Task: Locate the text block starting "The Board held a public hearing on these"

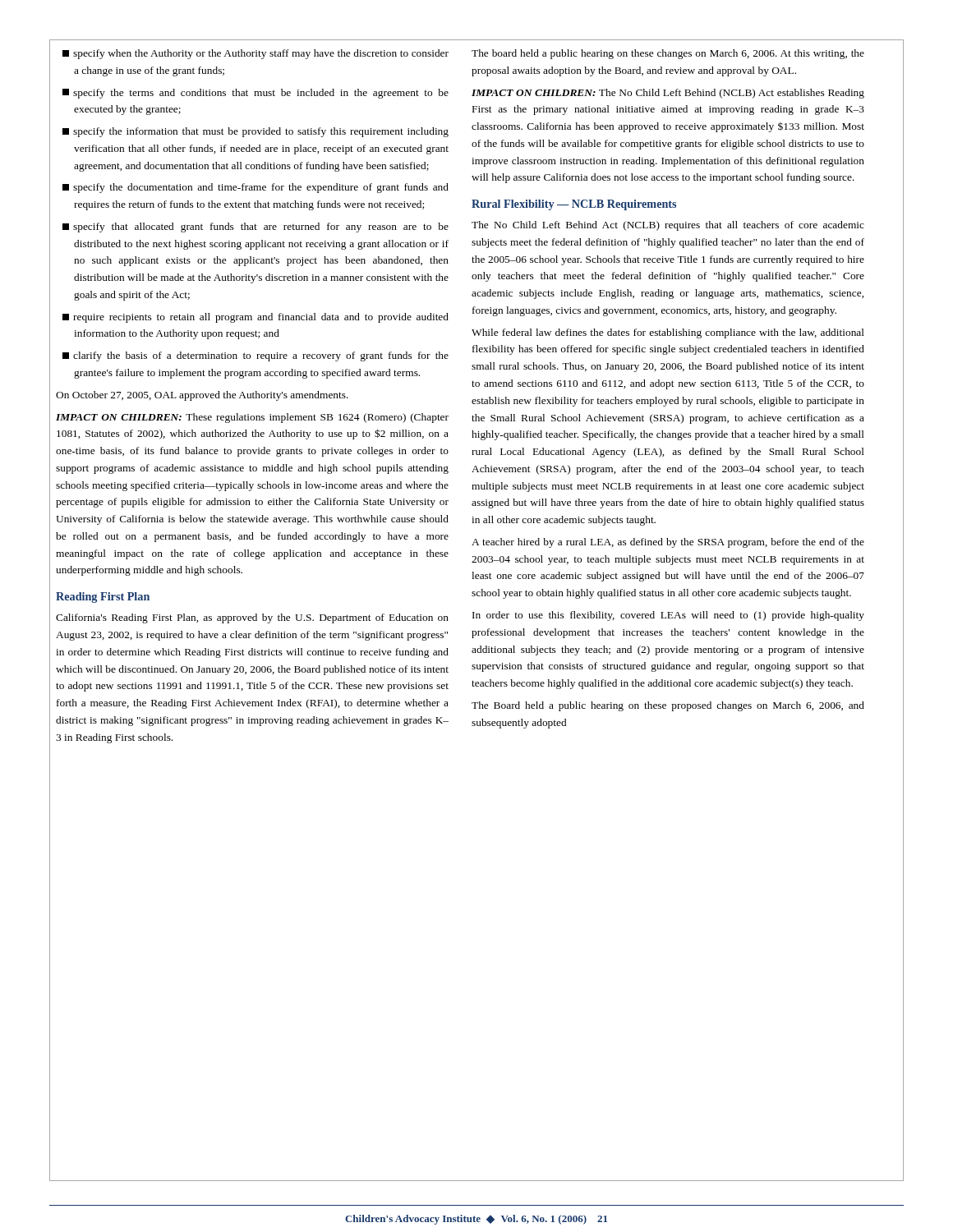Action: coord(668,714)
